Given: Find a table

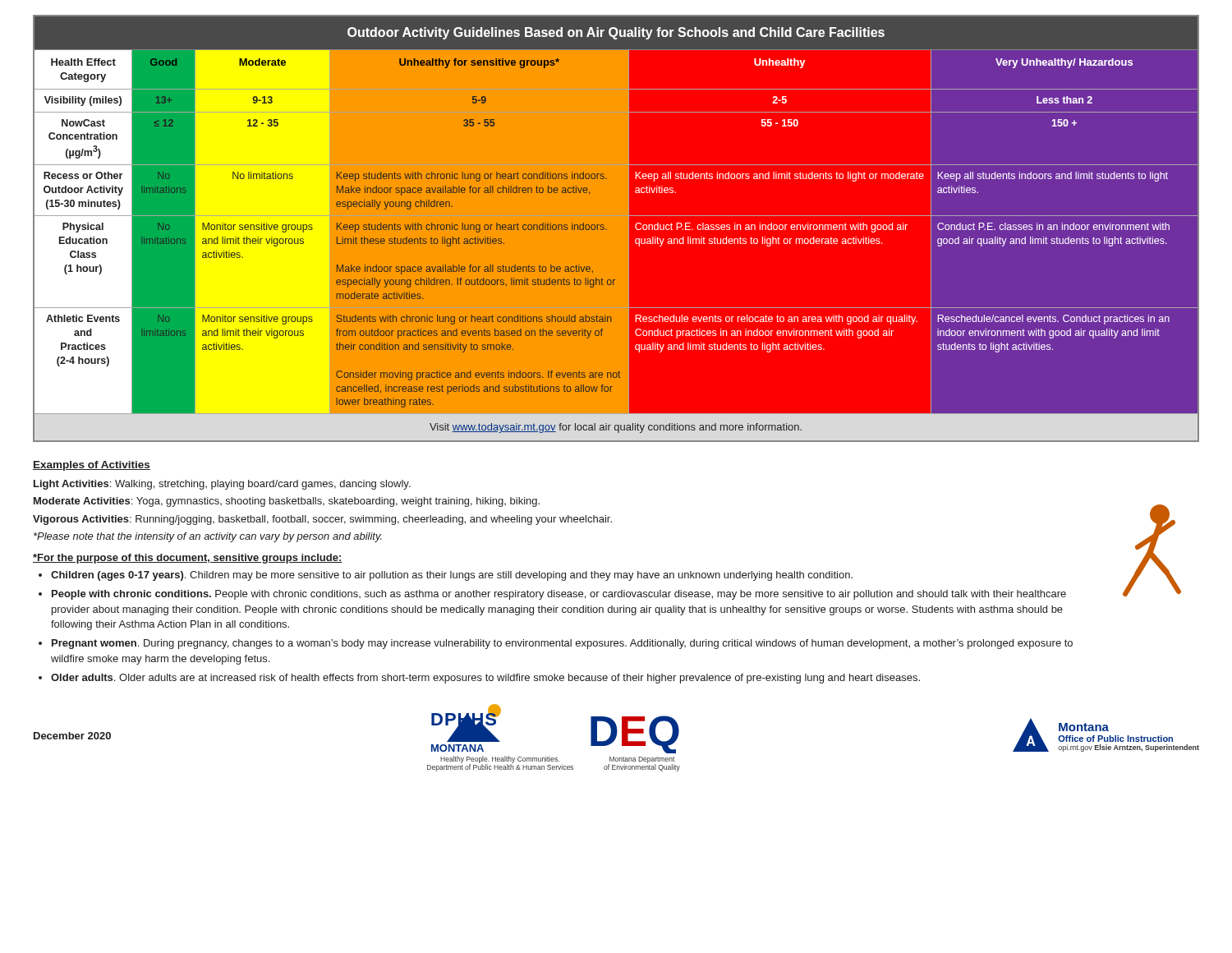Looking at the screenshot, I should pos(616,228).
